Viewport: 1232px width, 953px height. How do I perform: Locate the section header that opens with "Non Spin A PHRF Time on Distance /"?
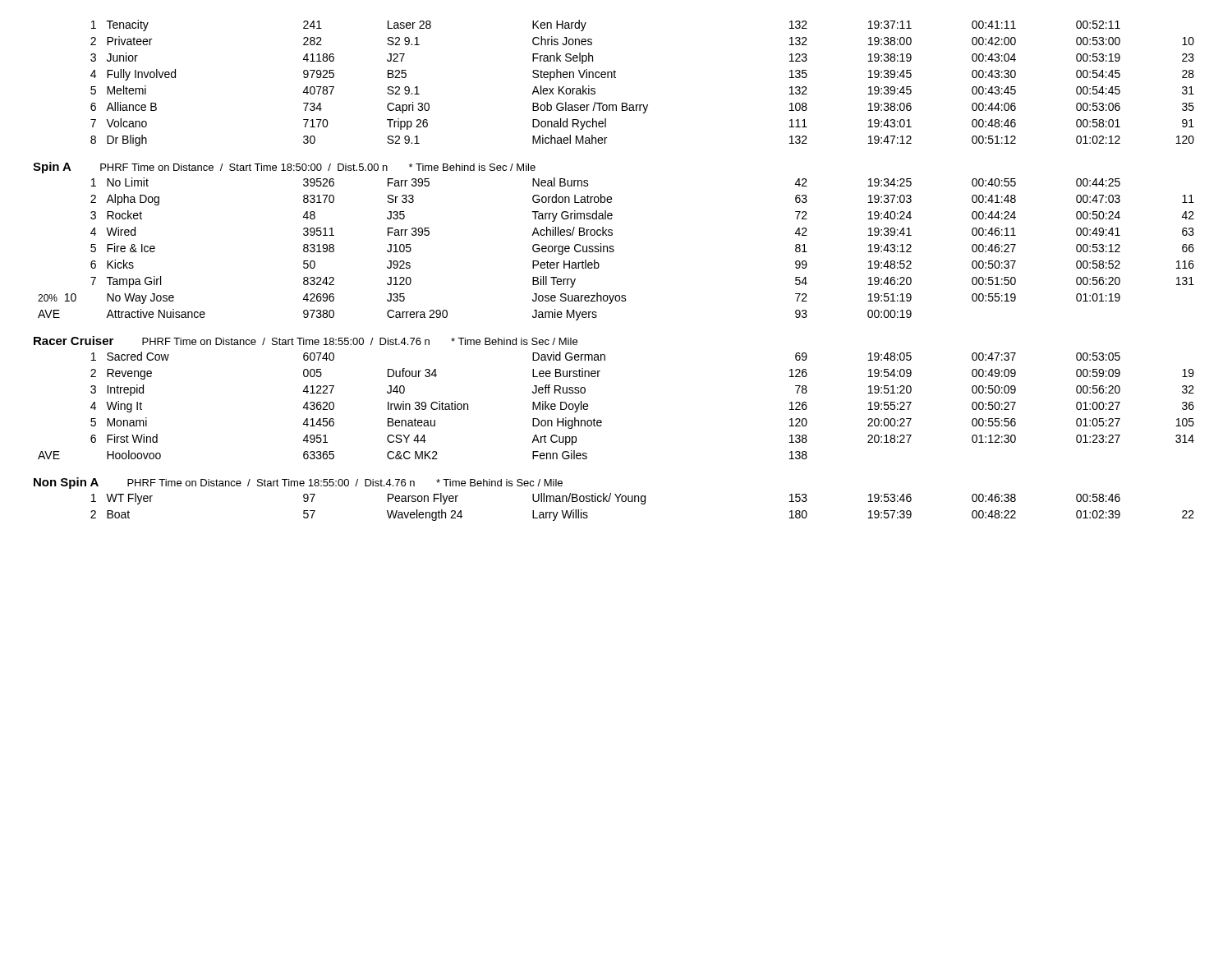click(298, 482)
